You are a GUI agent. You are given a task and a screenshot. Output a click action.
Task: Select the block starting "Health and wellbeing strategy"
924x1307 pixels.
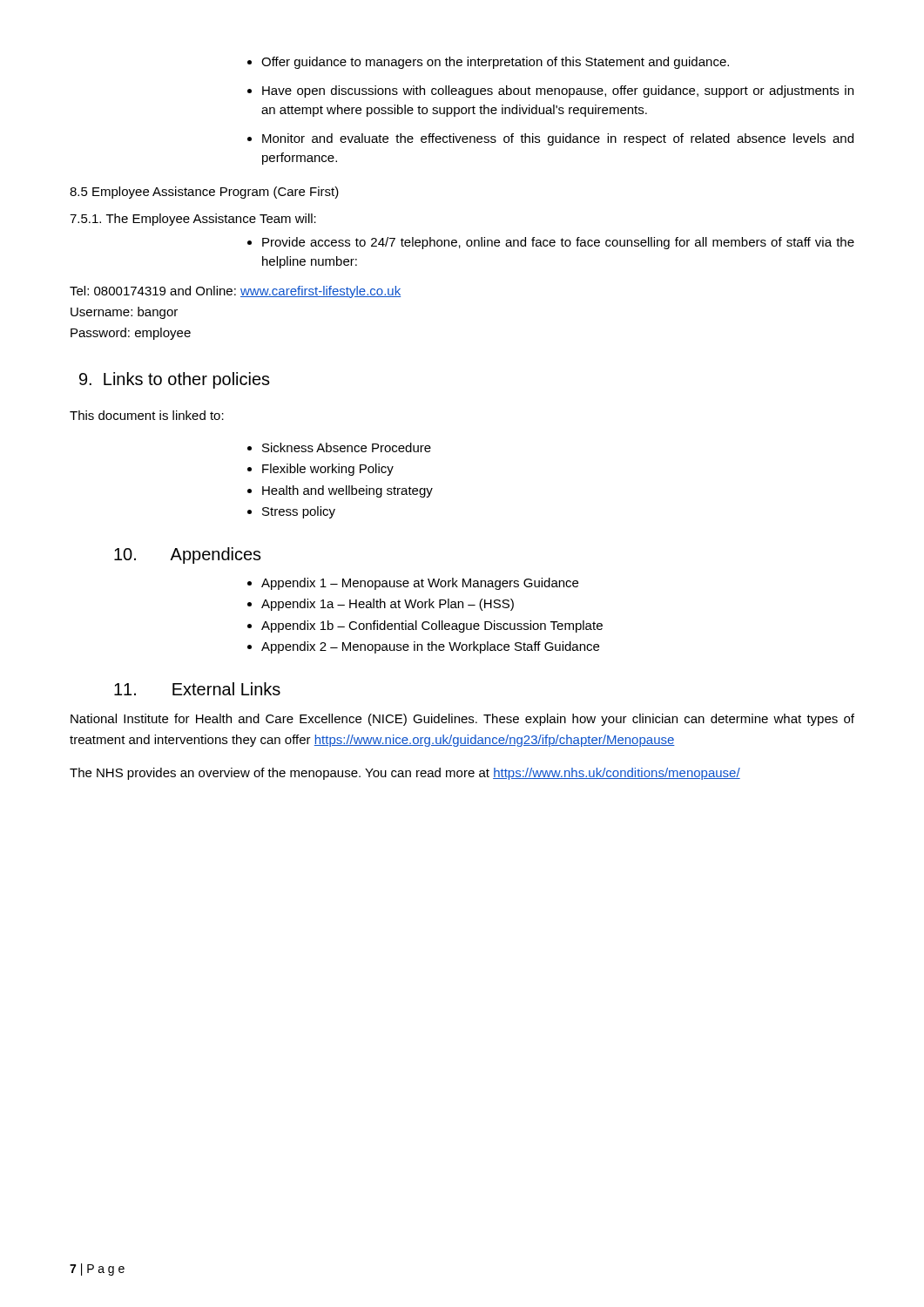[340, 491]
